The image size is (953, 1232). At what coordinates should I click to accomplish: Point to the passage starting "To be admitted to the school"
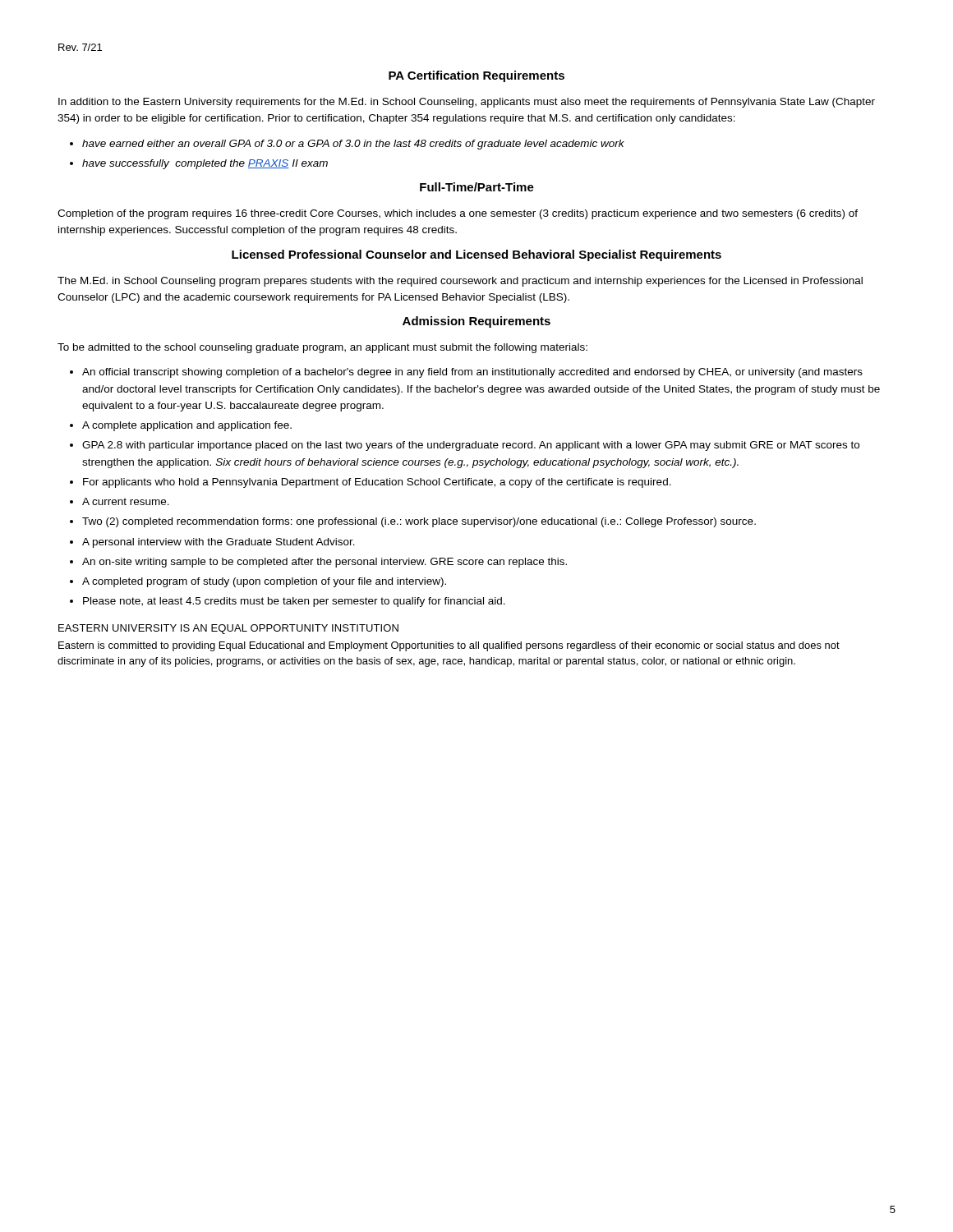click(x=323, y=347)
